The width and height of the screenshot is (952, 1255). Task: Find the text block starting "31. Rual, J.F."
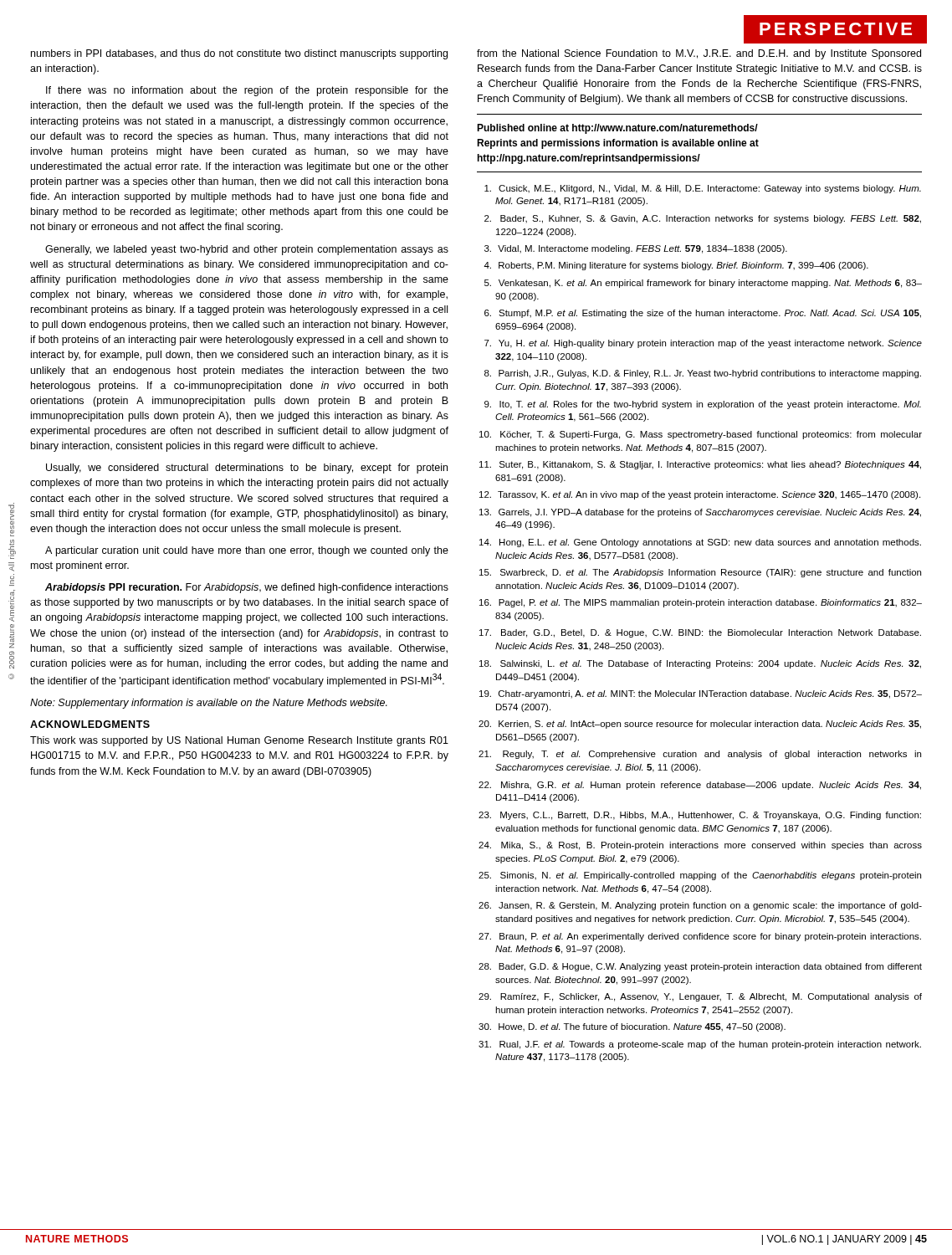(699, 1050)
